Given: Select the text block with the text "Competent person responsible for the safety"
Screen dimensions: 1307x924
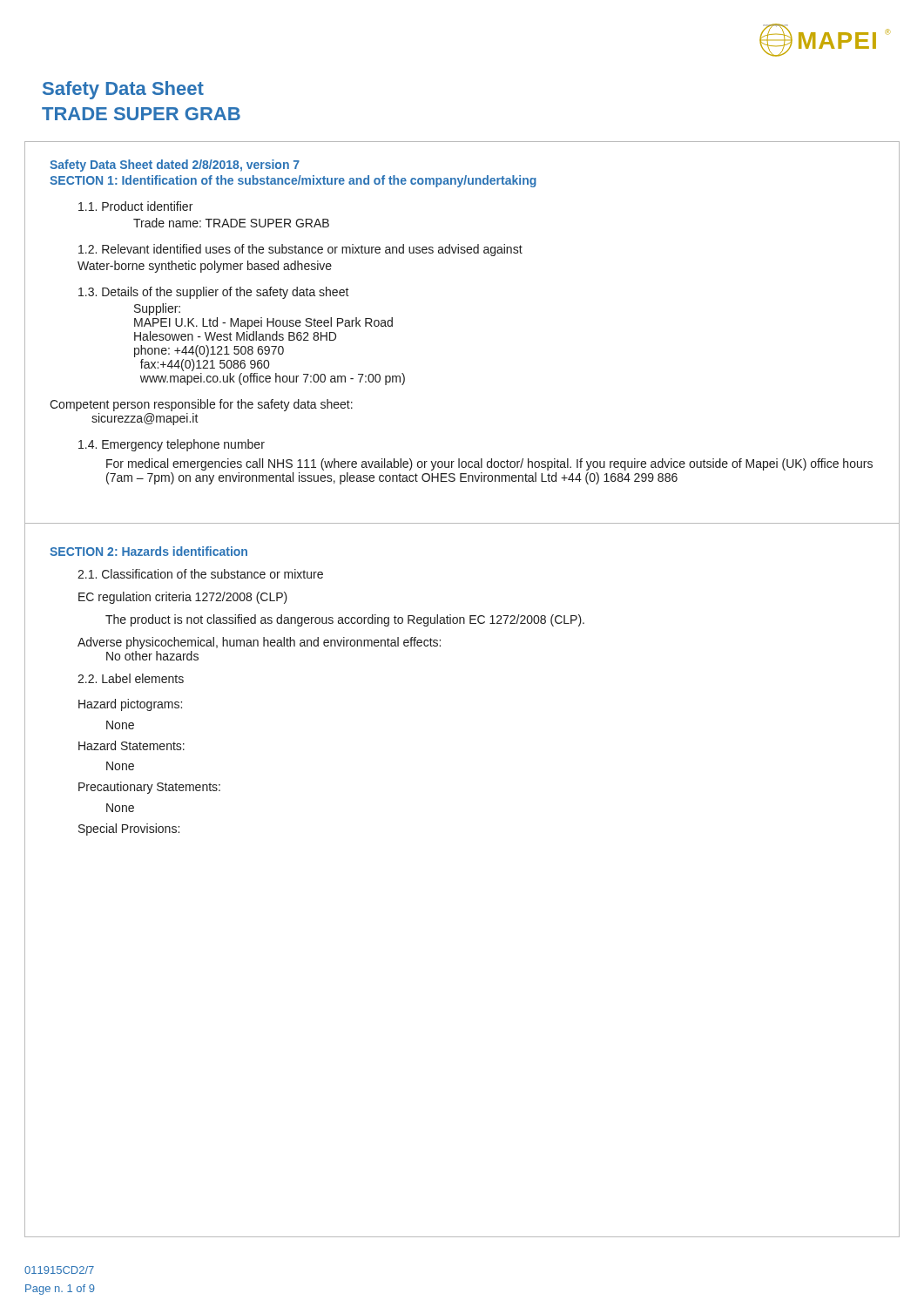Looking at the screenshot, I should [x=201, y=411].
